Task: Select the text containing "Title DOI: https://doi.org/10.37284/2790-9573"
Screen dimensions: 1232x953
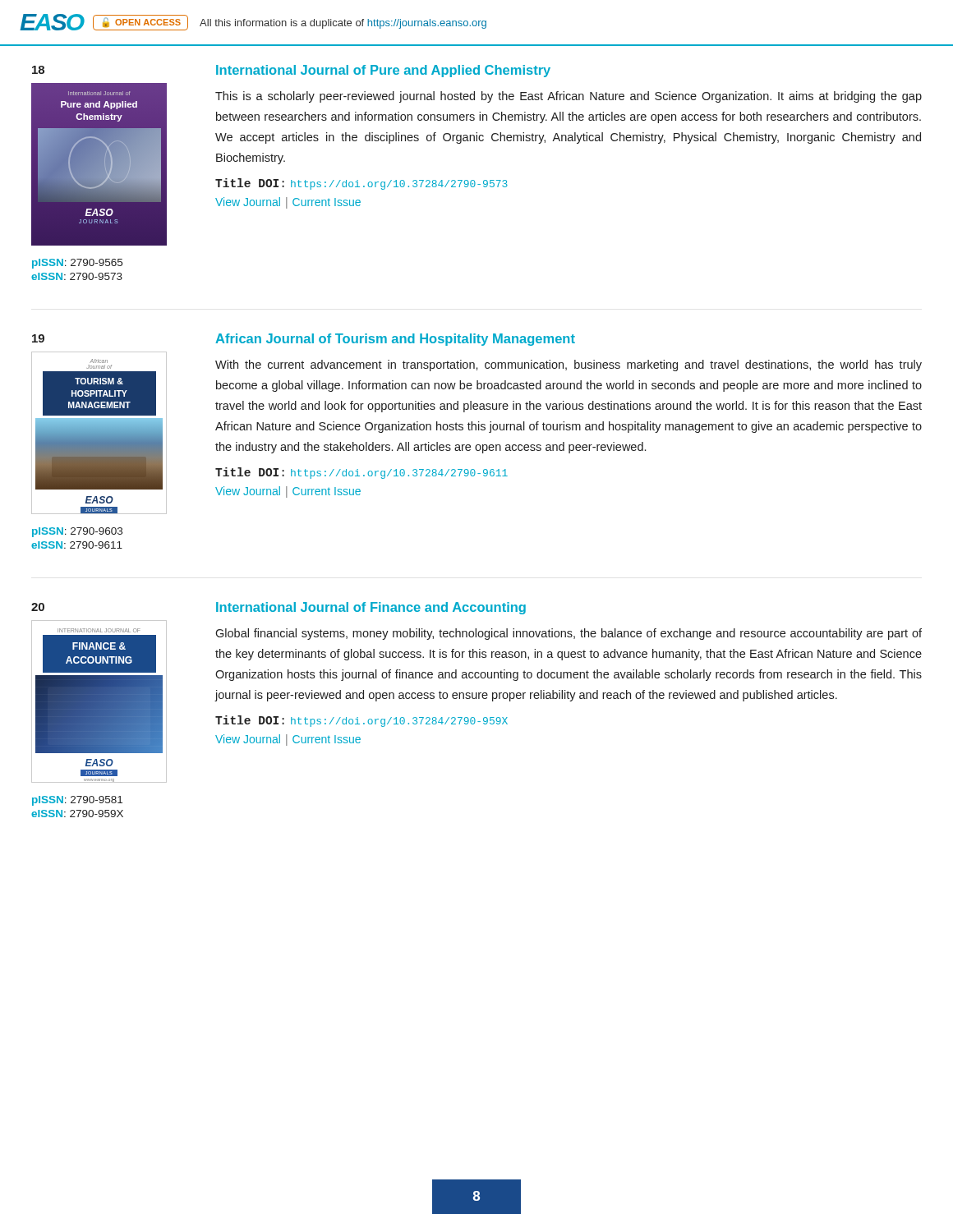Action: point(362,183)
